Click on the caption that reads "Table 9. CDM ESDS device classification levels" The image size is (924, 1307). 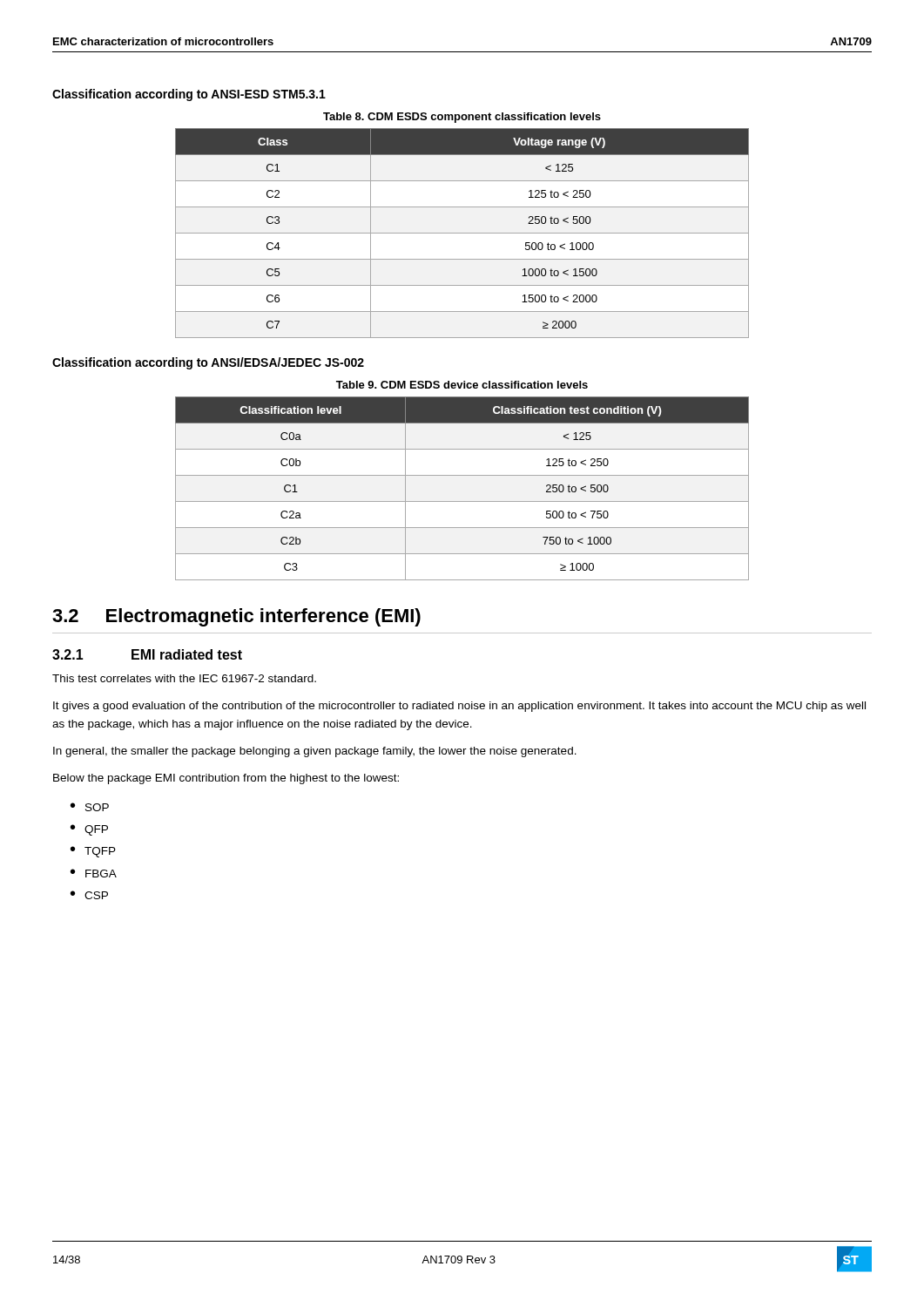(462, 385)
